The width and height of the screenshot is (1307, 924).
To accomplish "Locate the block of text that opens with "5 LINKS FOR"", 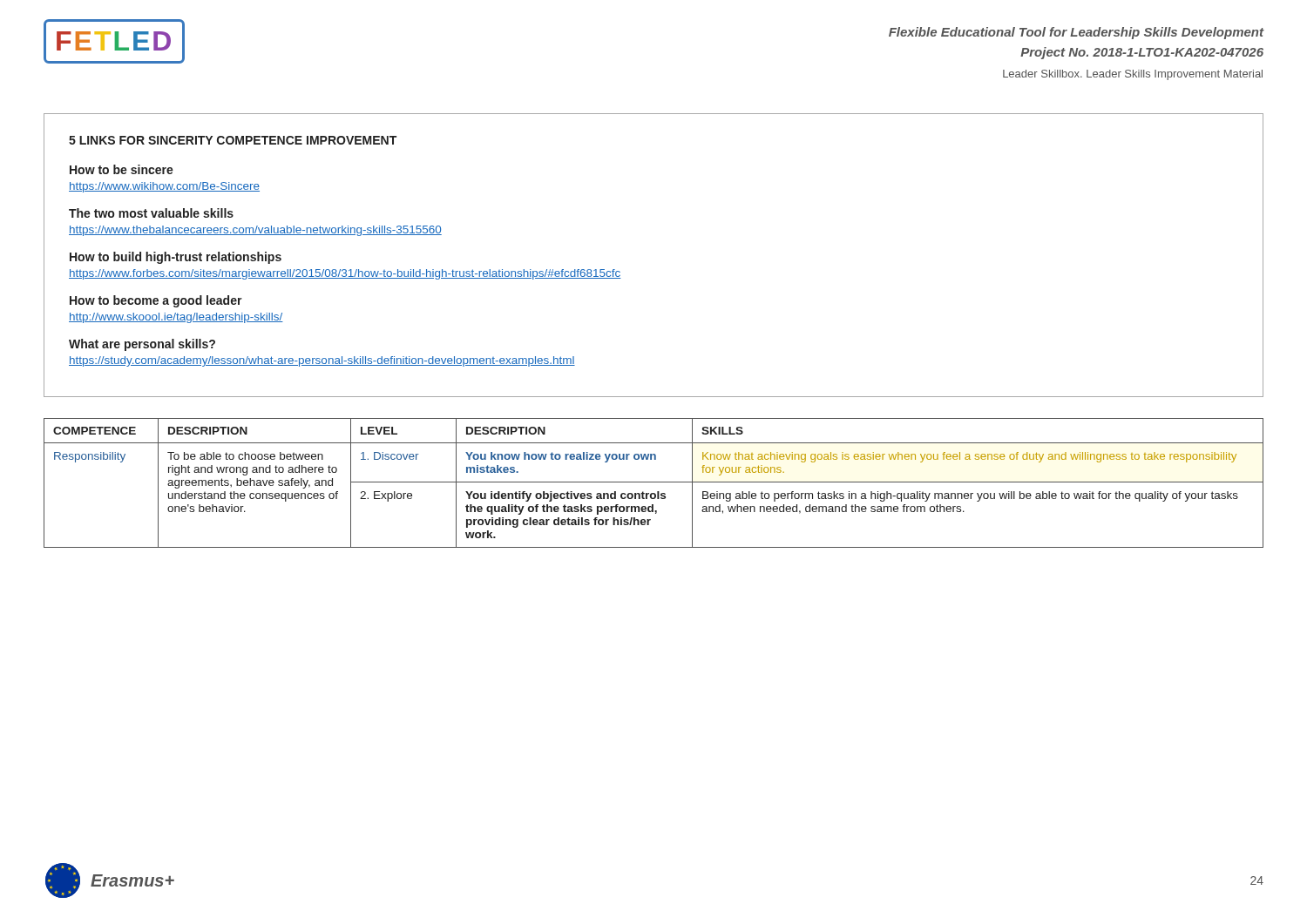I will tap(233, 140).
